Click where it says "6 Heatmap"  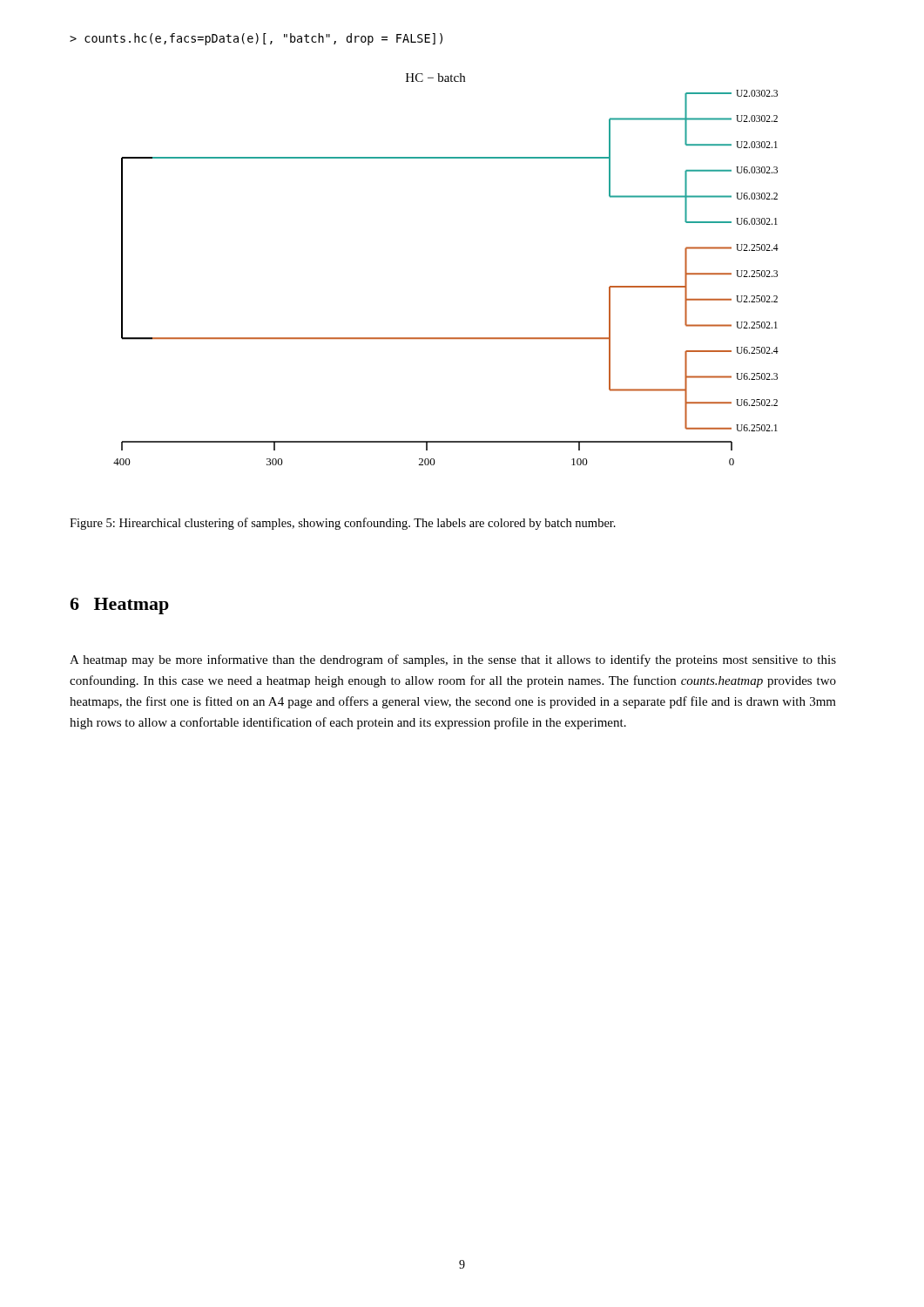(119, 603)
